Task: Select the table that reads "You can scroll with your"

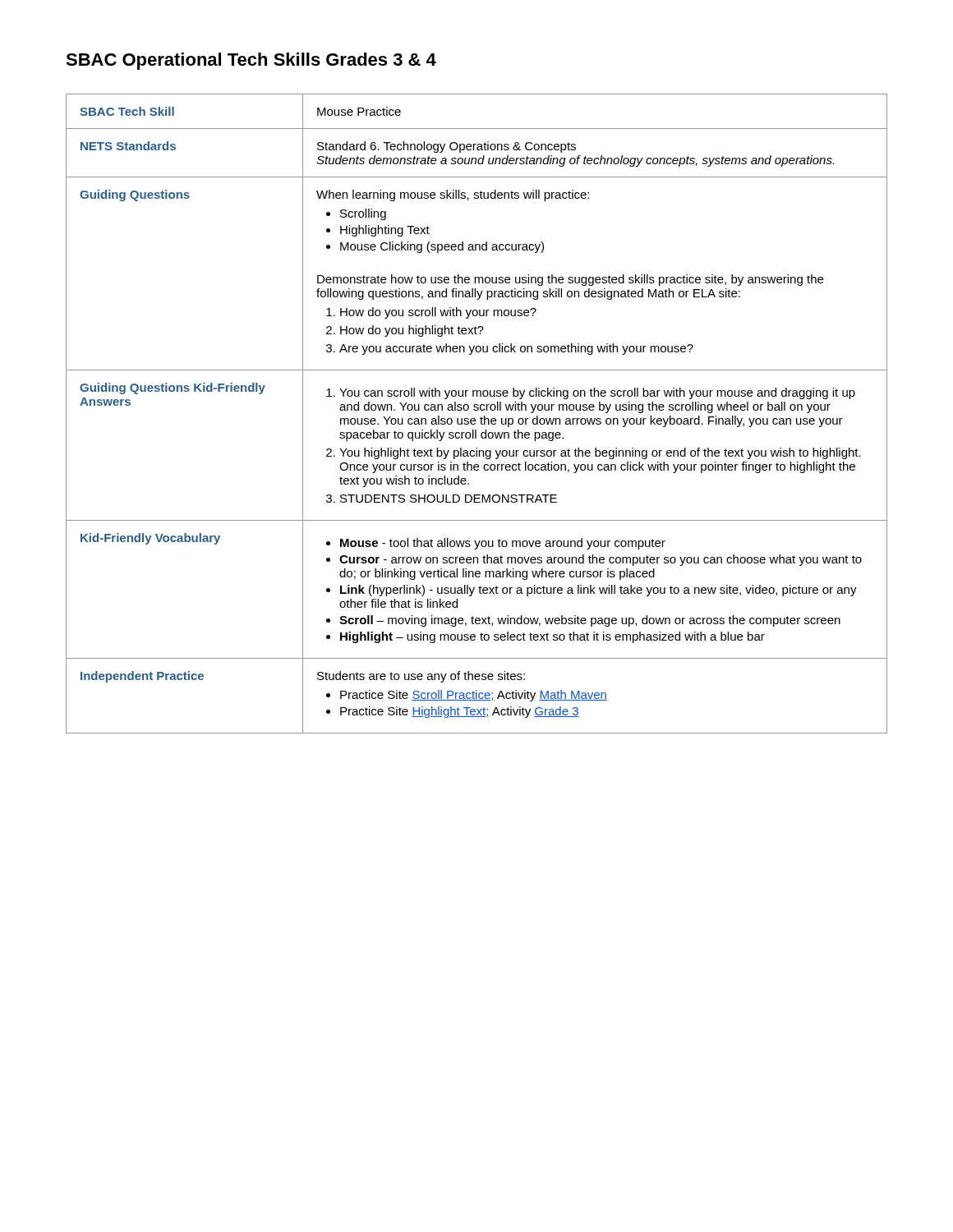Action: point(476,414)
